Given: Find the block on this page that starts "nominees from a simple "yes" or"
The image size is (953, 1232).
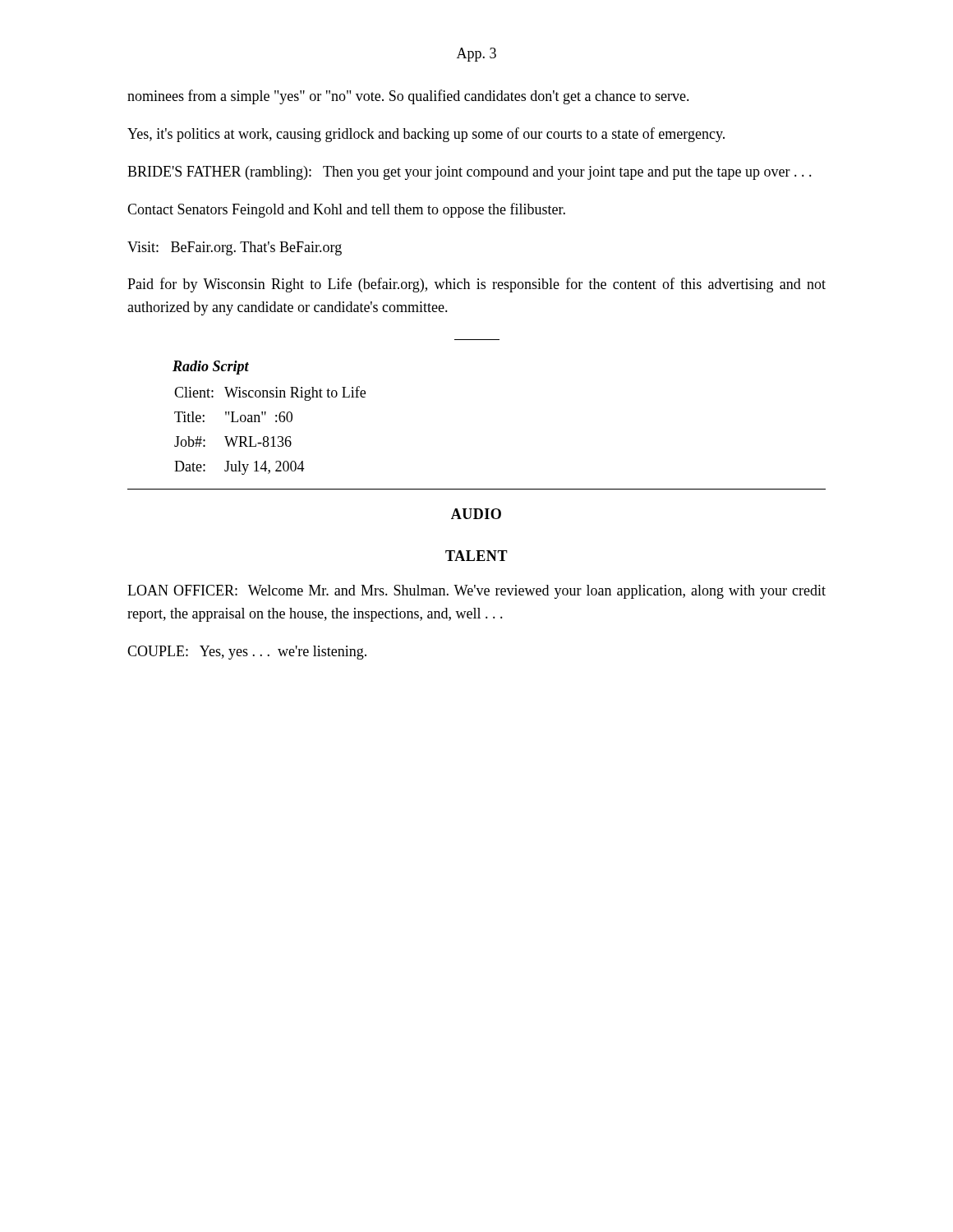Looking at the screenshot, I should (409, 96).
